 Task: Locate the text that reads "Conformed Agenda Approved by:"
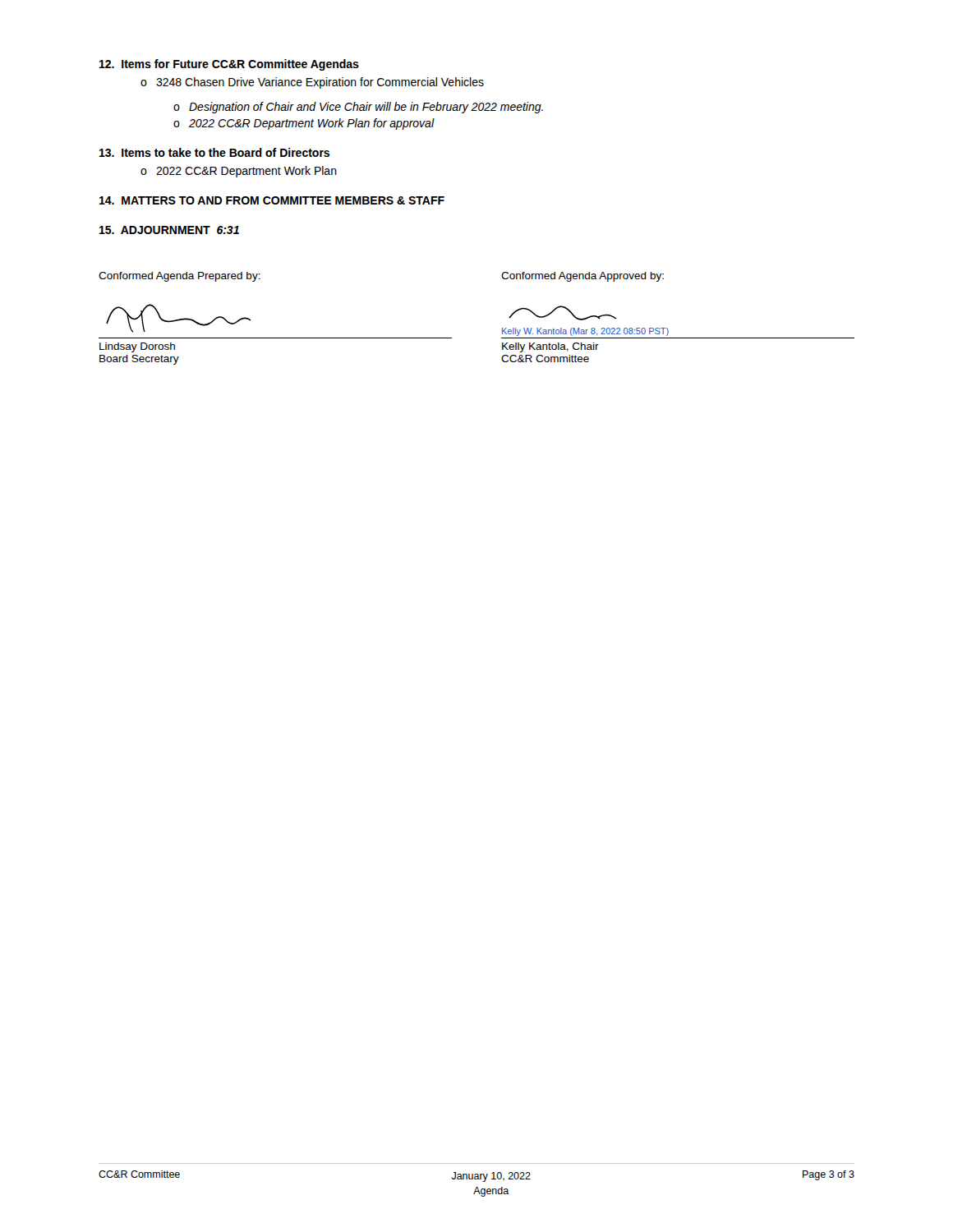point(583,276)
